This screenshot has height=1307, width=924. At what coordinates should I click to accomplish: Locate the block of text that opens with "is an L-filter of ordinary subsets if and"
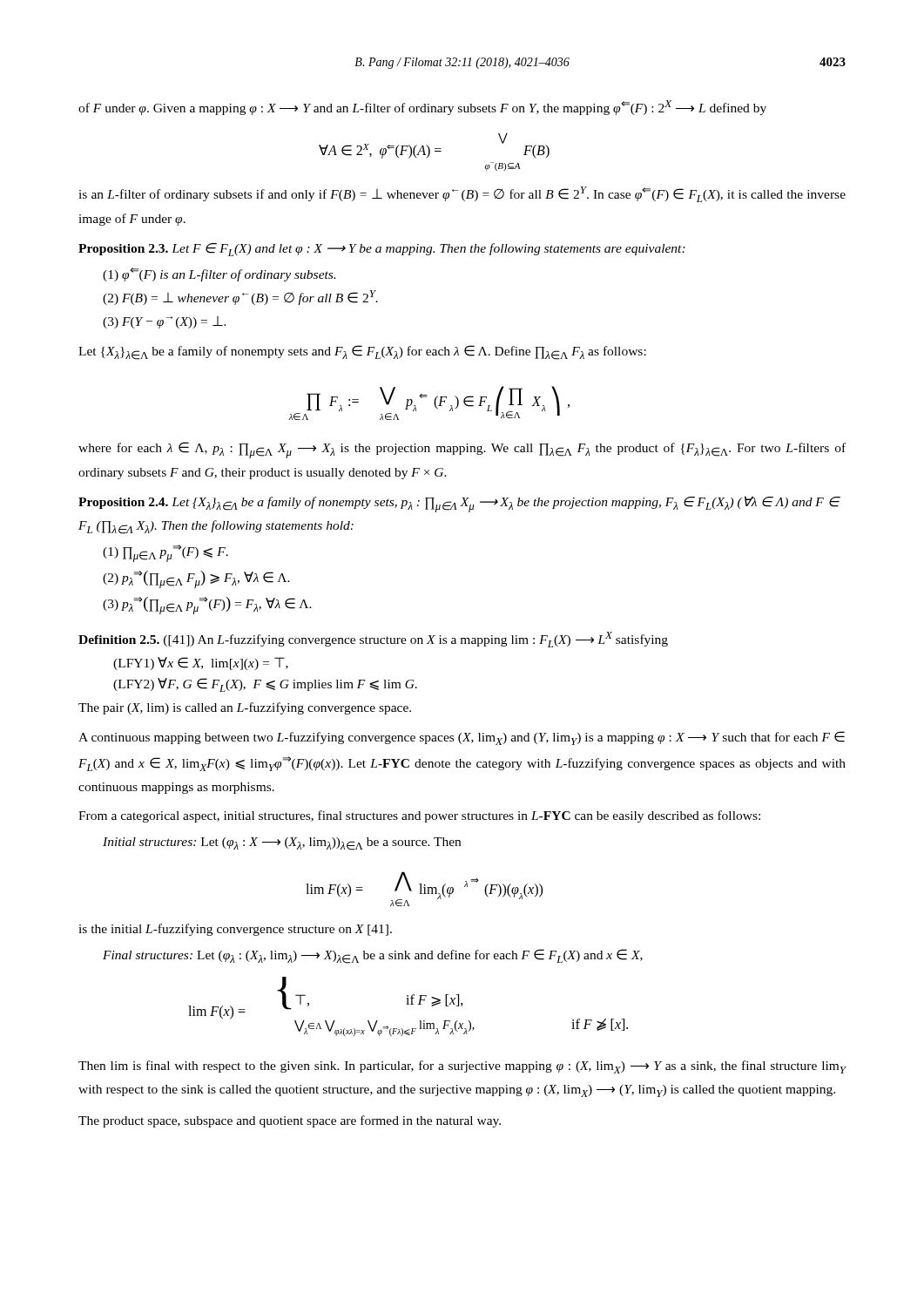pyautogui.click(x=462, y=204)
